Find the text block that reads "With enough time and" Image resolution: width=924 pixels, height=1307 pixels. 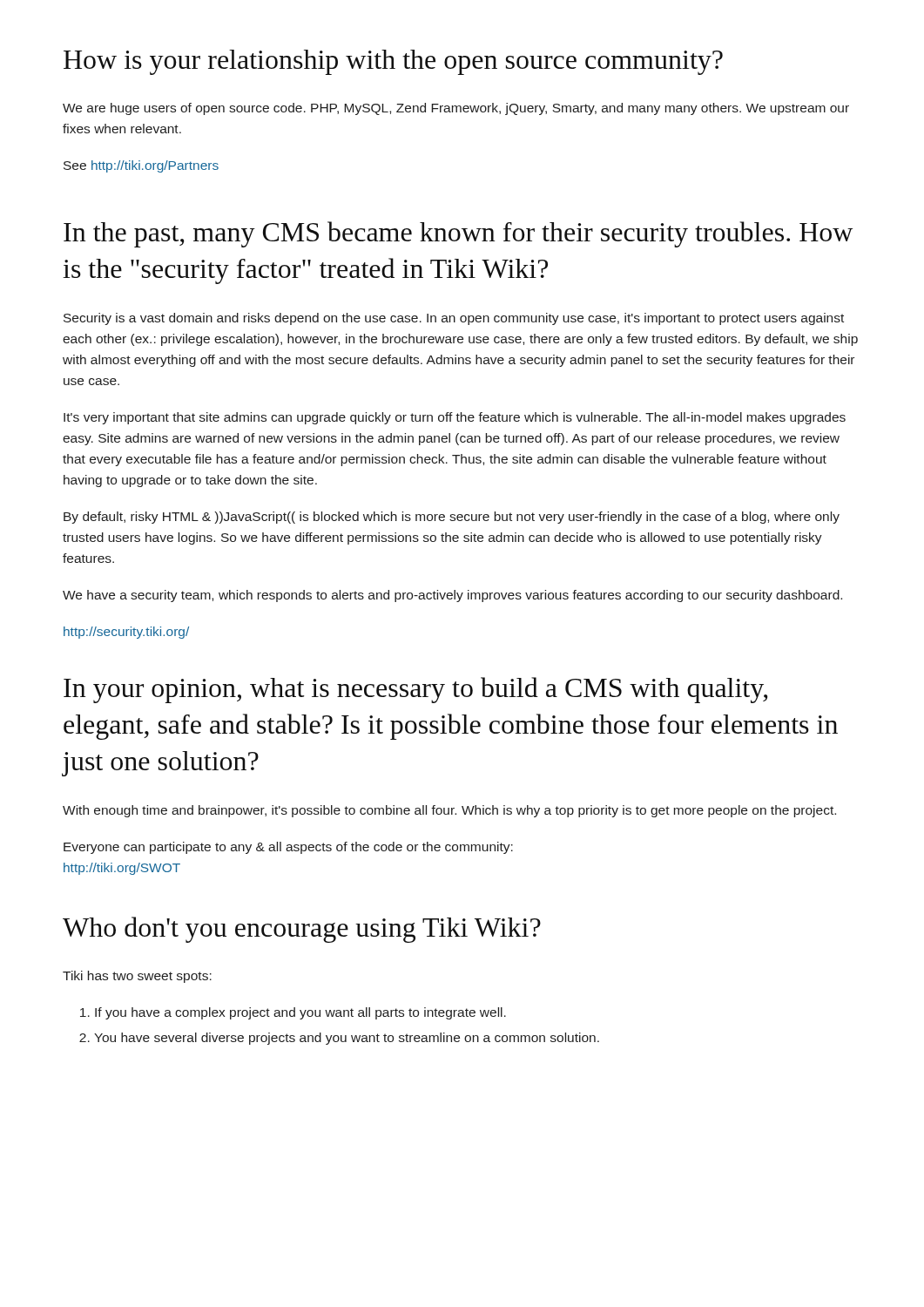(450, 810)
